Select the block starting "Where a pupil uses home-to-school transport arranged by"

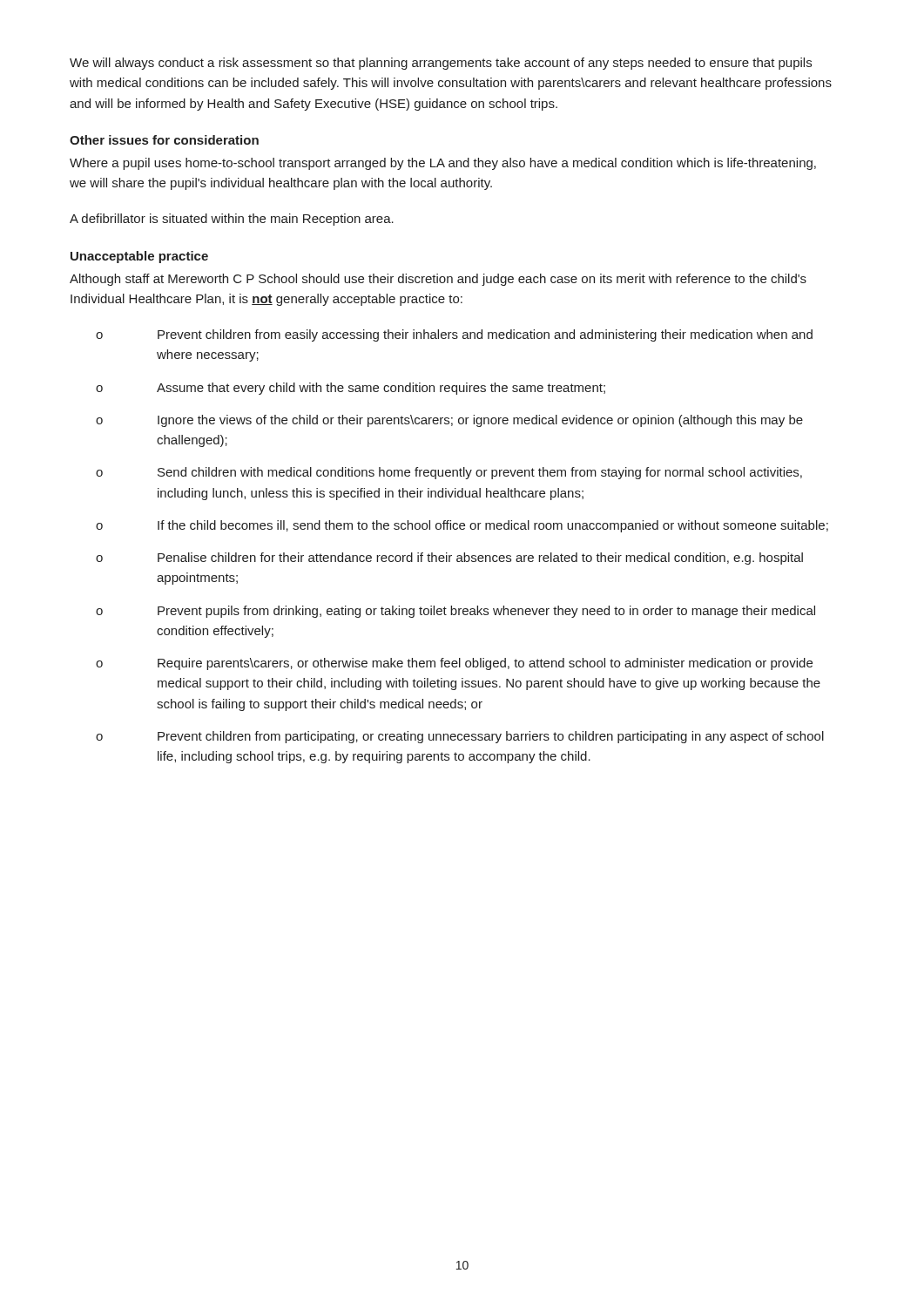point(443,172)
